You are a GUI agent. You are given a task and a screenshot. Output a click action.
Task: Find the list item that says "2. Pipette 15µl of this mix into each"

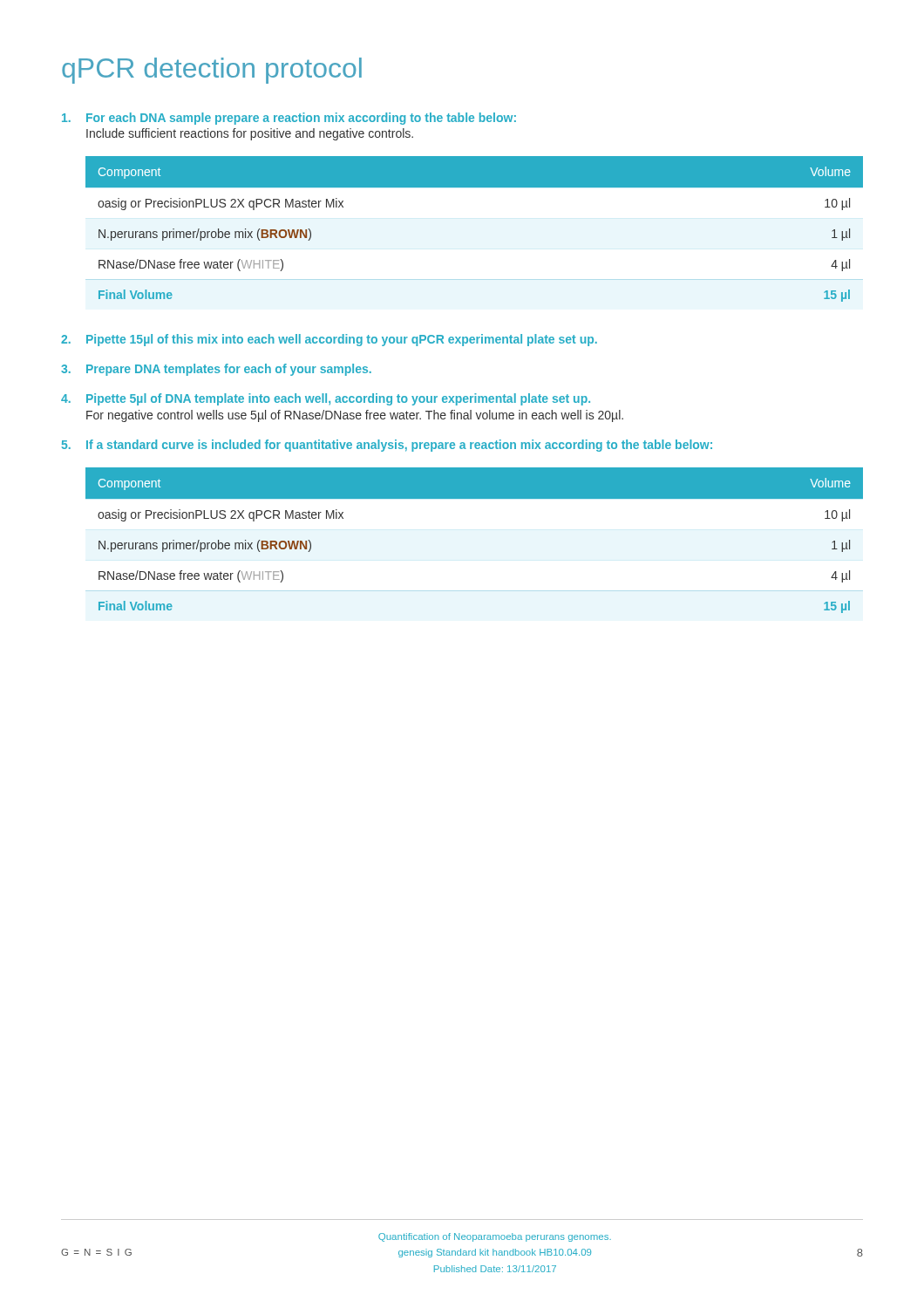click(x=462, y=339)
